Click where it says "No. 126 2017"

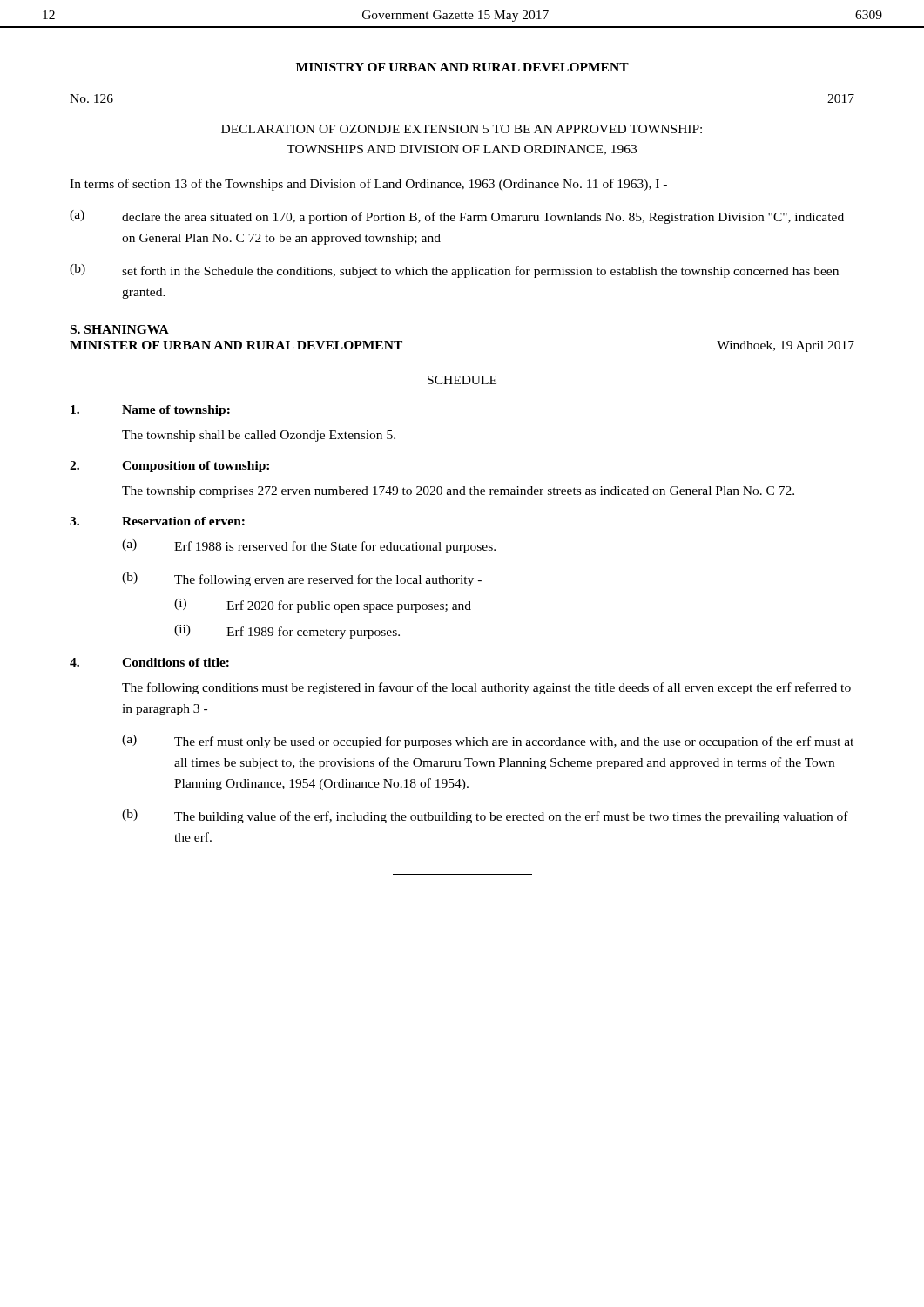pyautogui.click(x=96, y=98)
